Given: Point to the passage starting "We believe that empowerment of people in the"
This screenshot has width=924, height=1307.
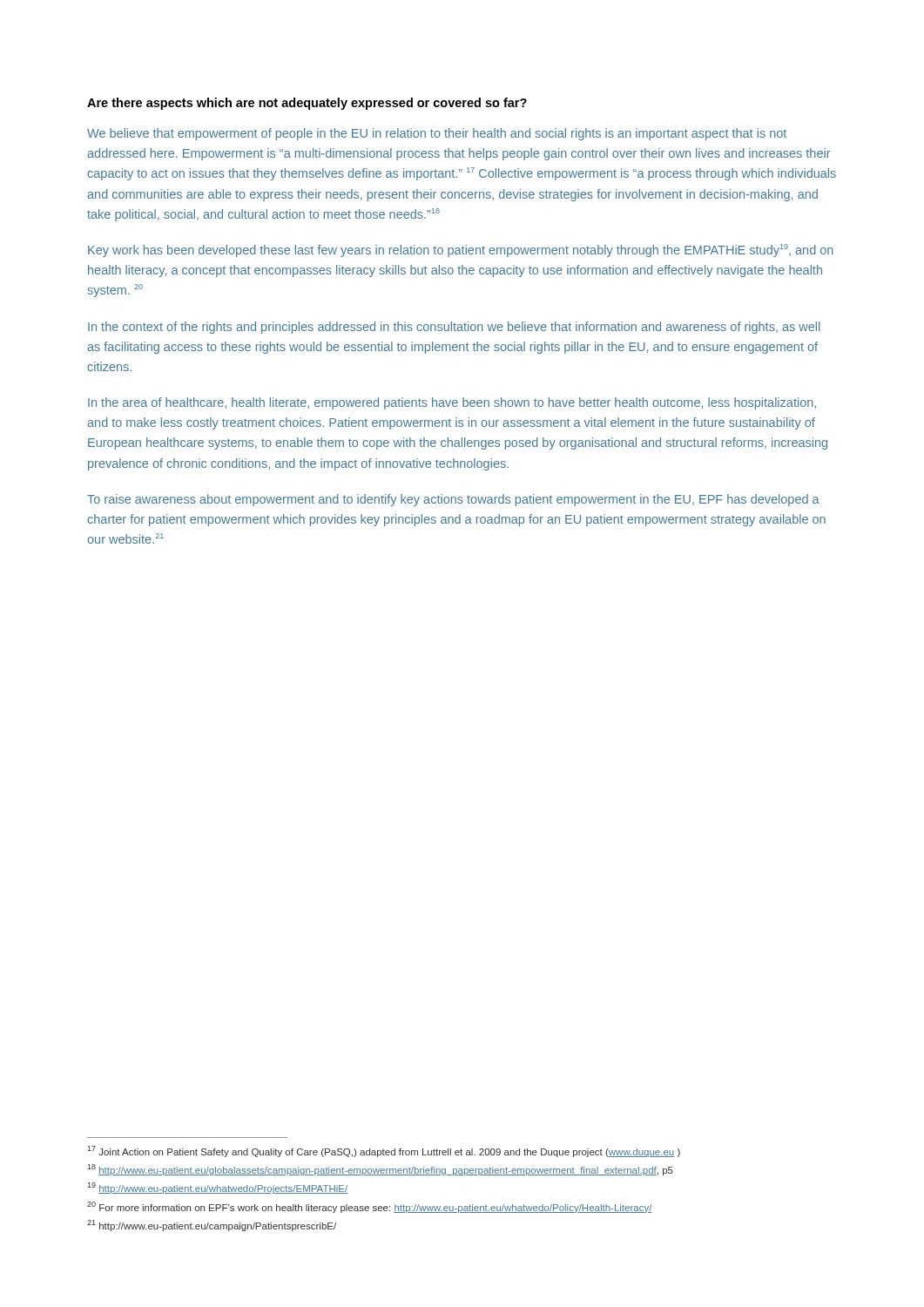Looking at the screenshot, I should tap(462, 174).
